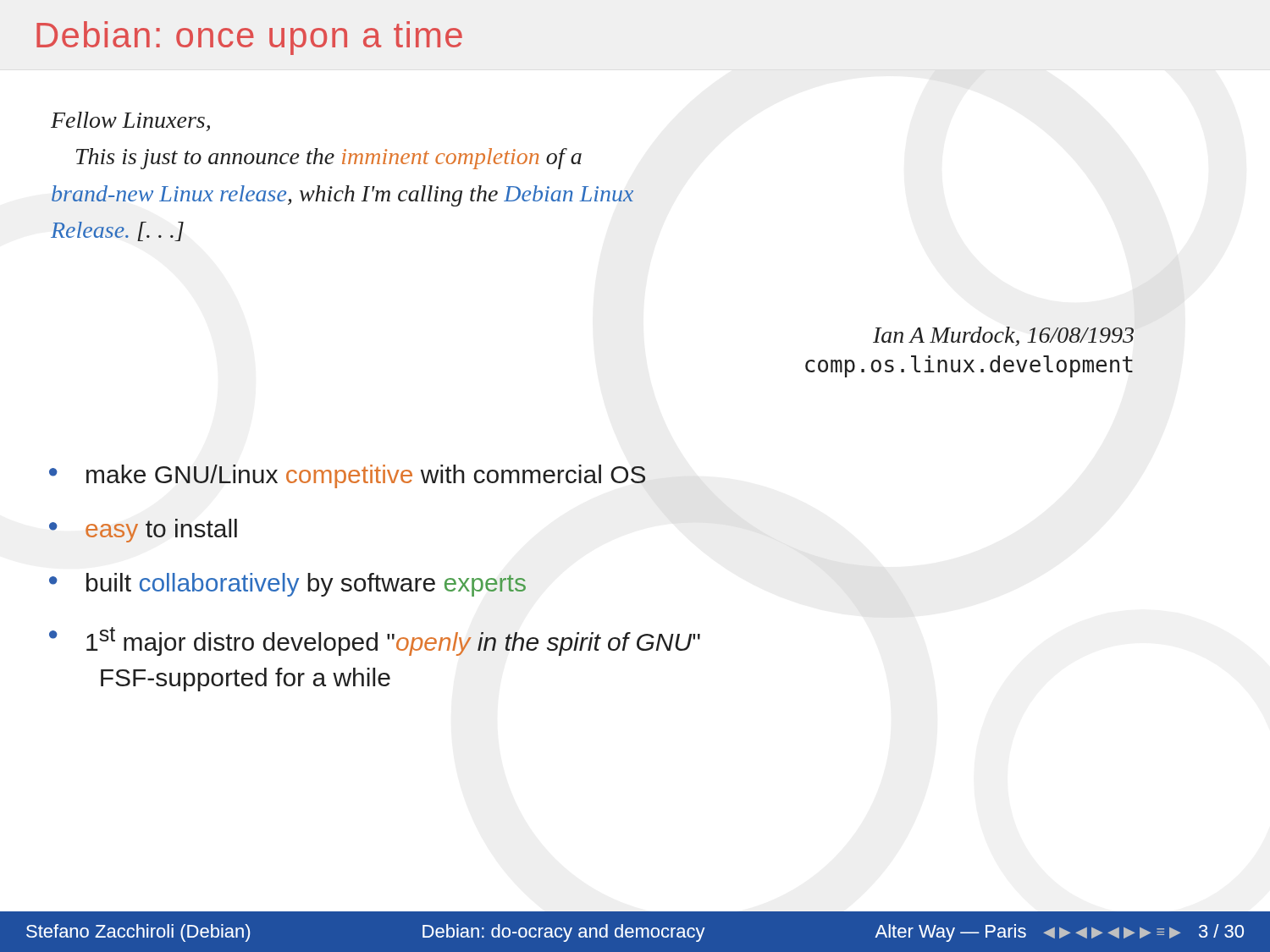Point to the passage starting "easy to install"
Viewport: 1270px width, 952px height.
[x=162, y=528]
